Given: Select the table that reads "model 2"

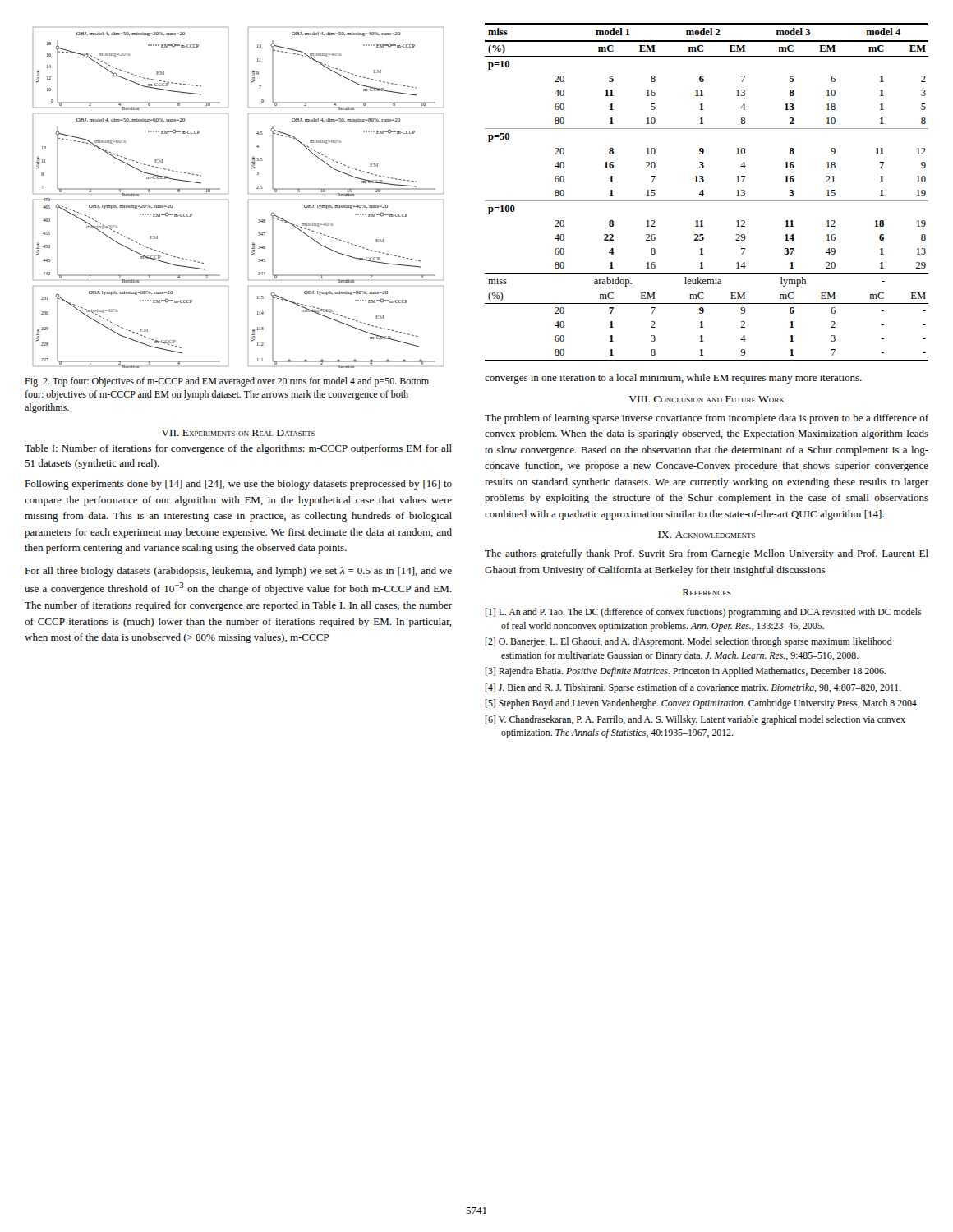Looking at the screenshot, I should coord(707,192).
